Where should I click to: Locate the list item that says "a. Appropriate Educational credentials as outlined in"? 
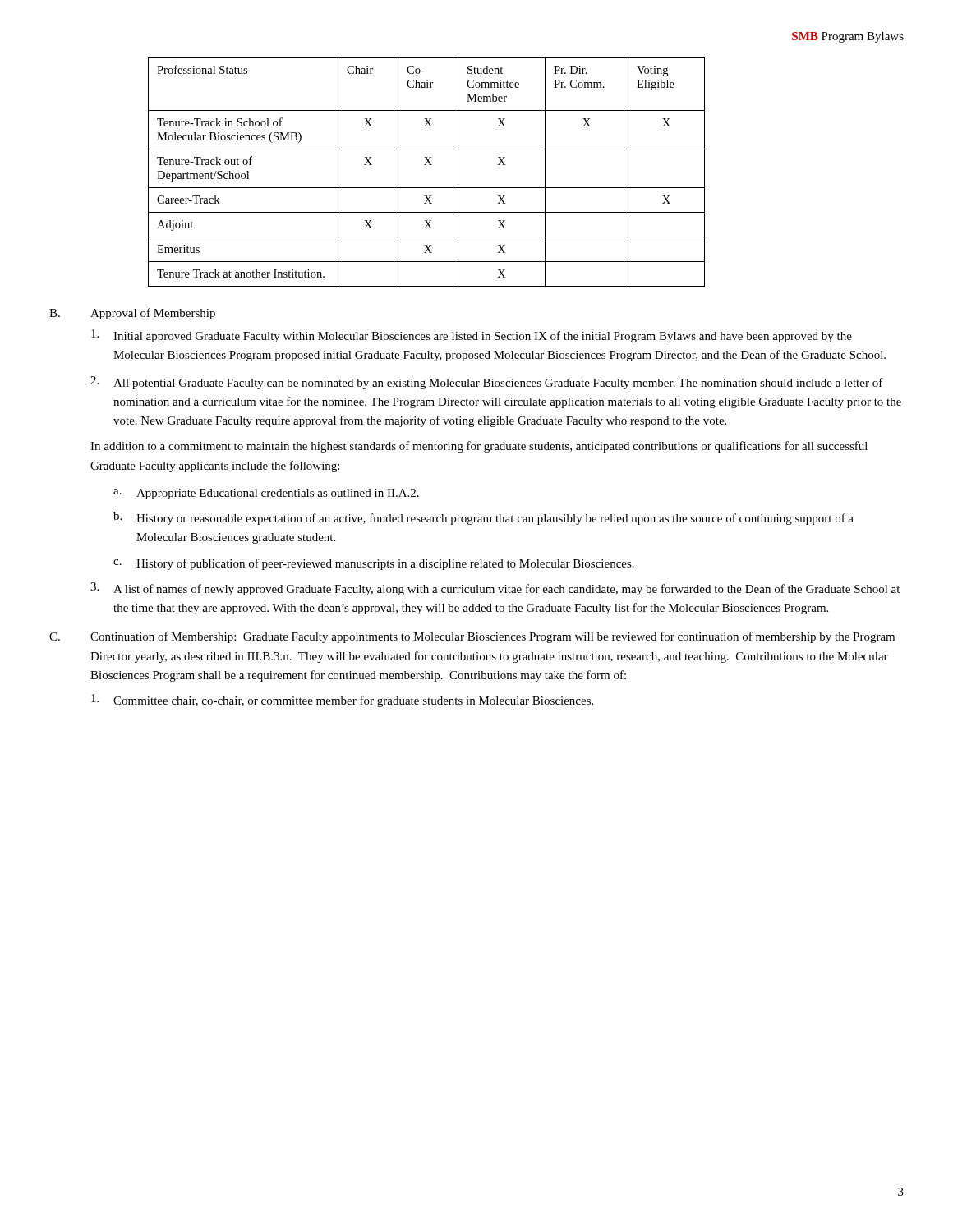coord(266,494)
